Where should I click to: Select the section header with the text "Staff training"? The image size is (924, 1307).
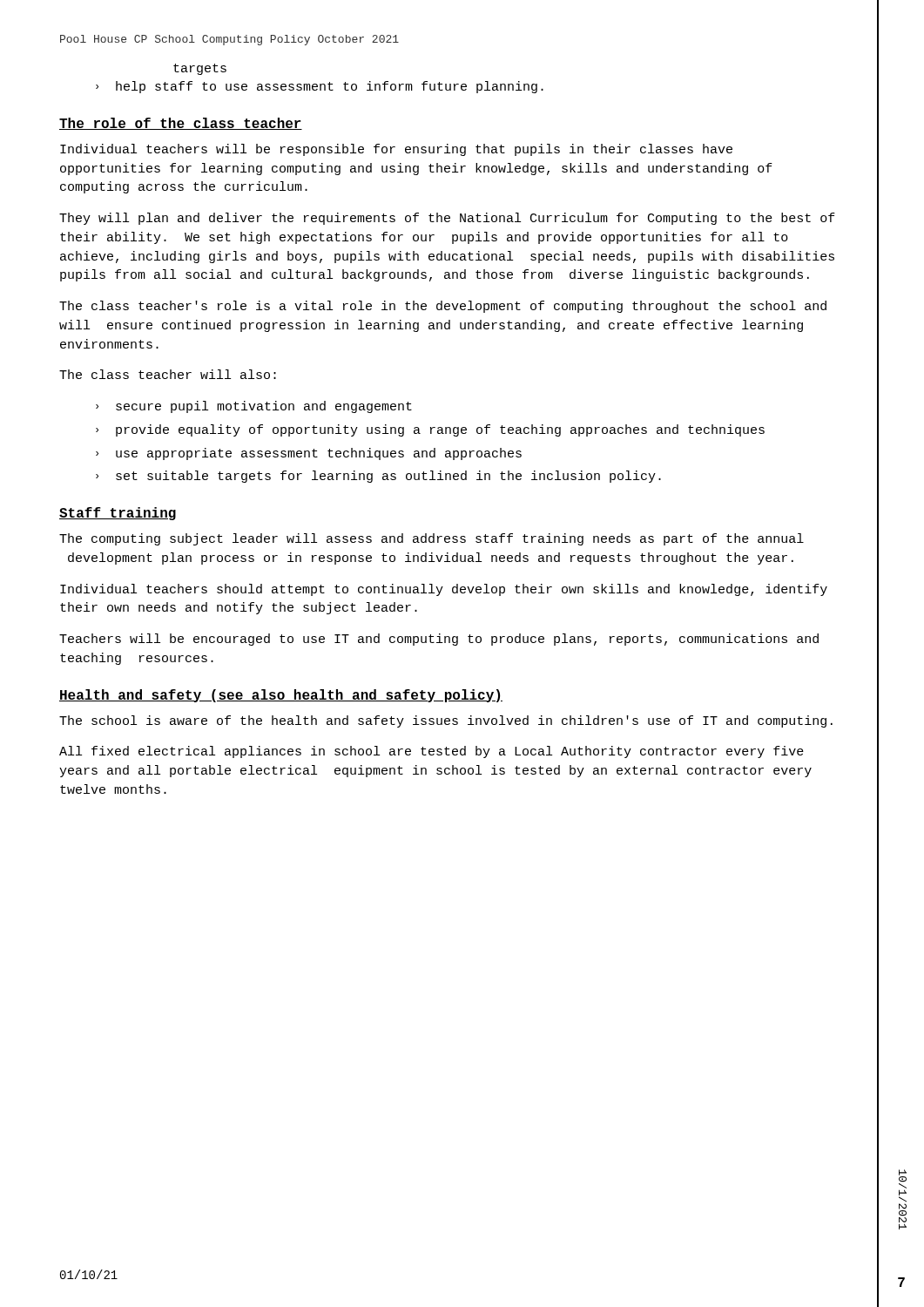click(118, 514)
